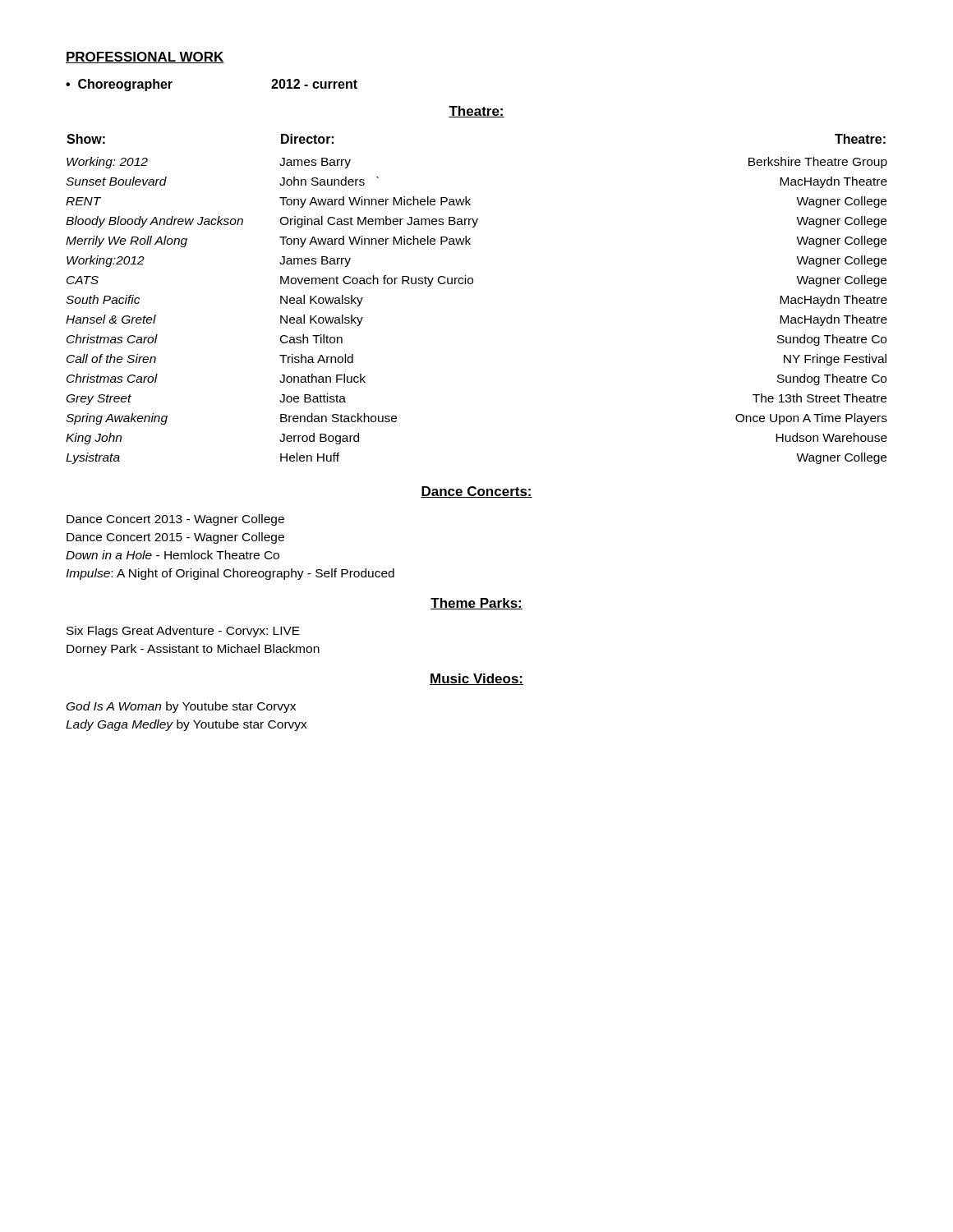
Task: Navigate to the passage starting "God Is A Woman"
Action: pyautogui.click(x=181, y=706)
